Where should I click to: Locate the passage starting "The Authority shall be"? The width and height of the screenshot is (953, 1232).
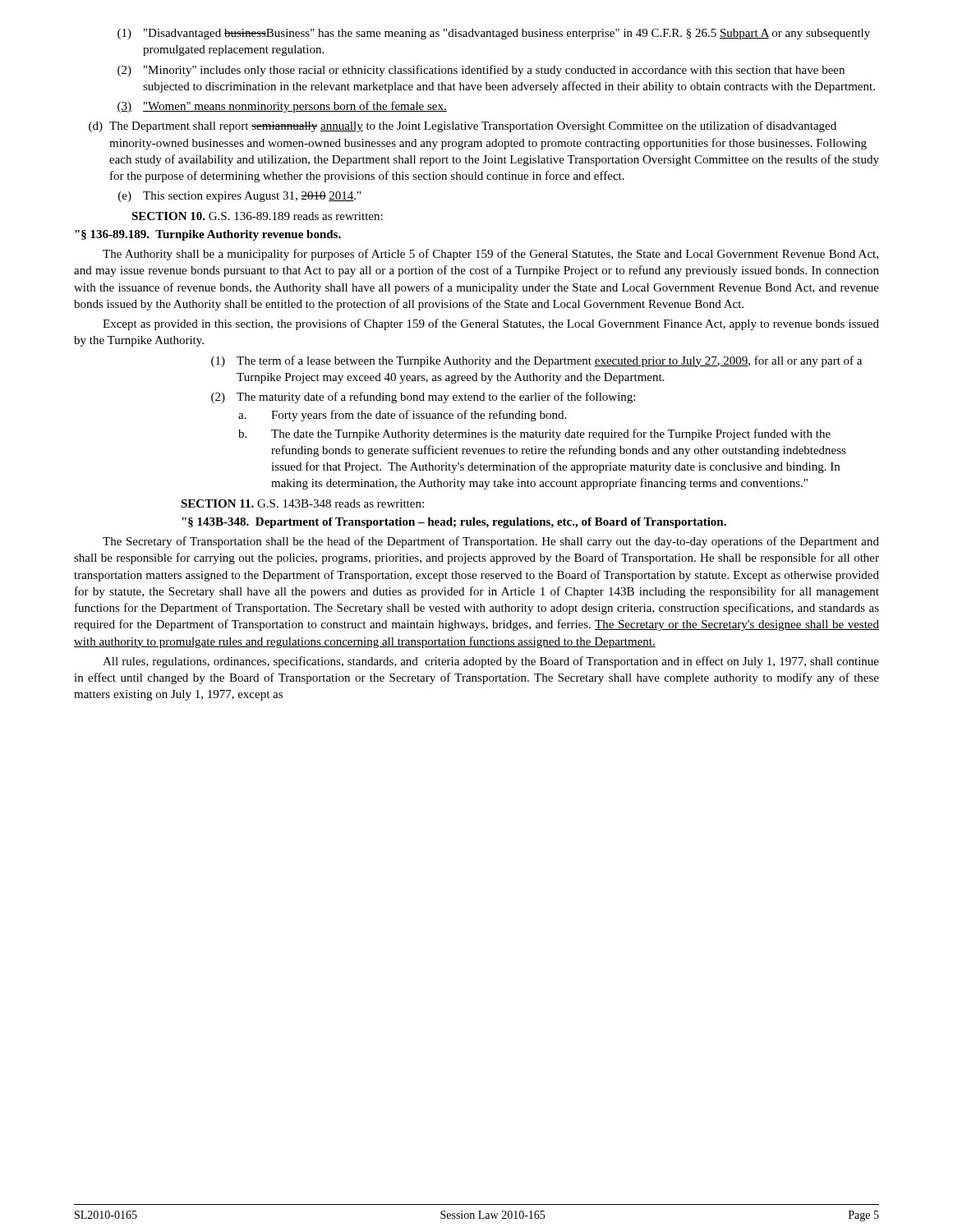(x=476, y=279)
